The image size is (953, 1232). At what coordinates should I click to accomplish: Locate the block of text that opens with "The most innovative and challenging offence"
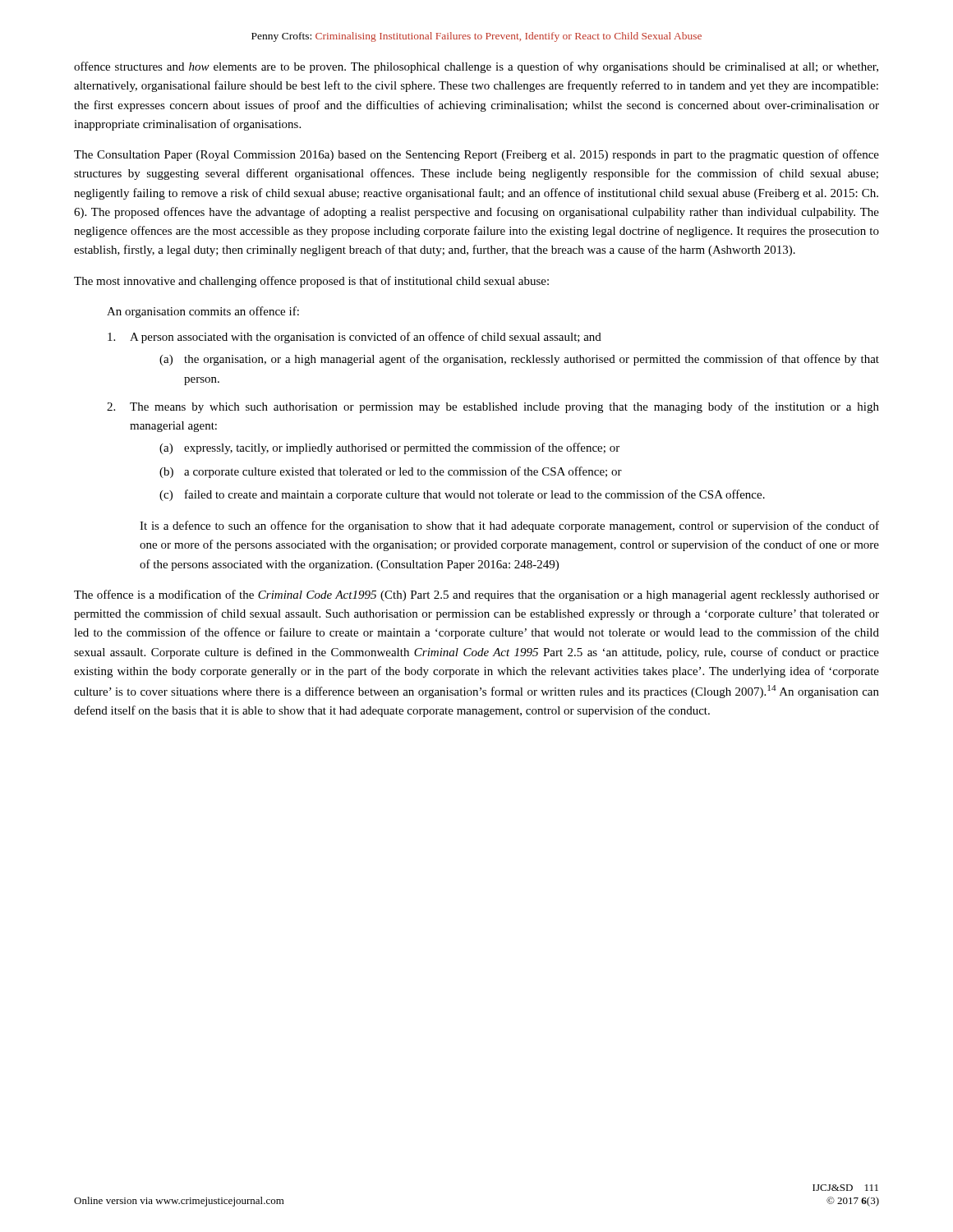(x=312, y=280)
